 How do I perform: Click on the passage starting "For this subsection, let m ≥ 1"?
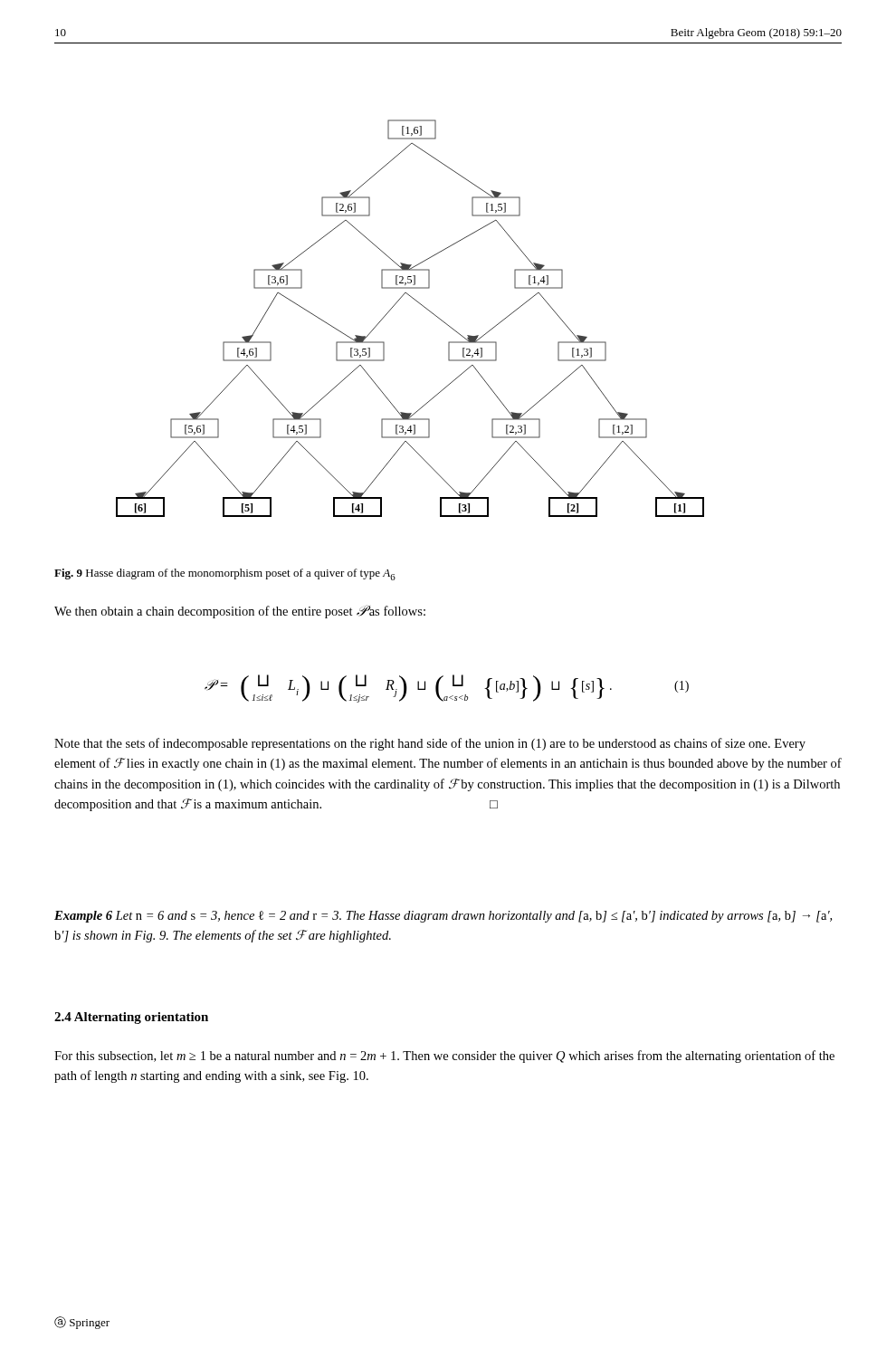click(445, 1066)
